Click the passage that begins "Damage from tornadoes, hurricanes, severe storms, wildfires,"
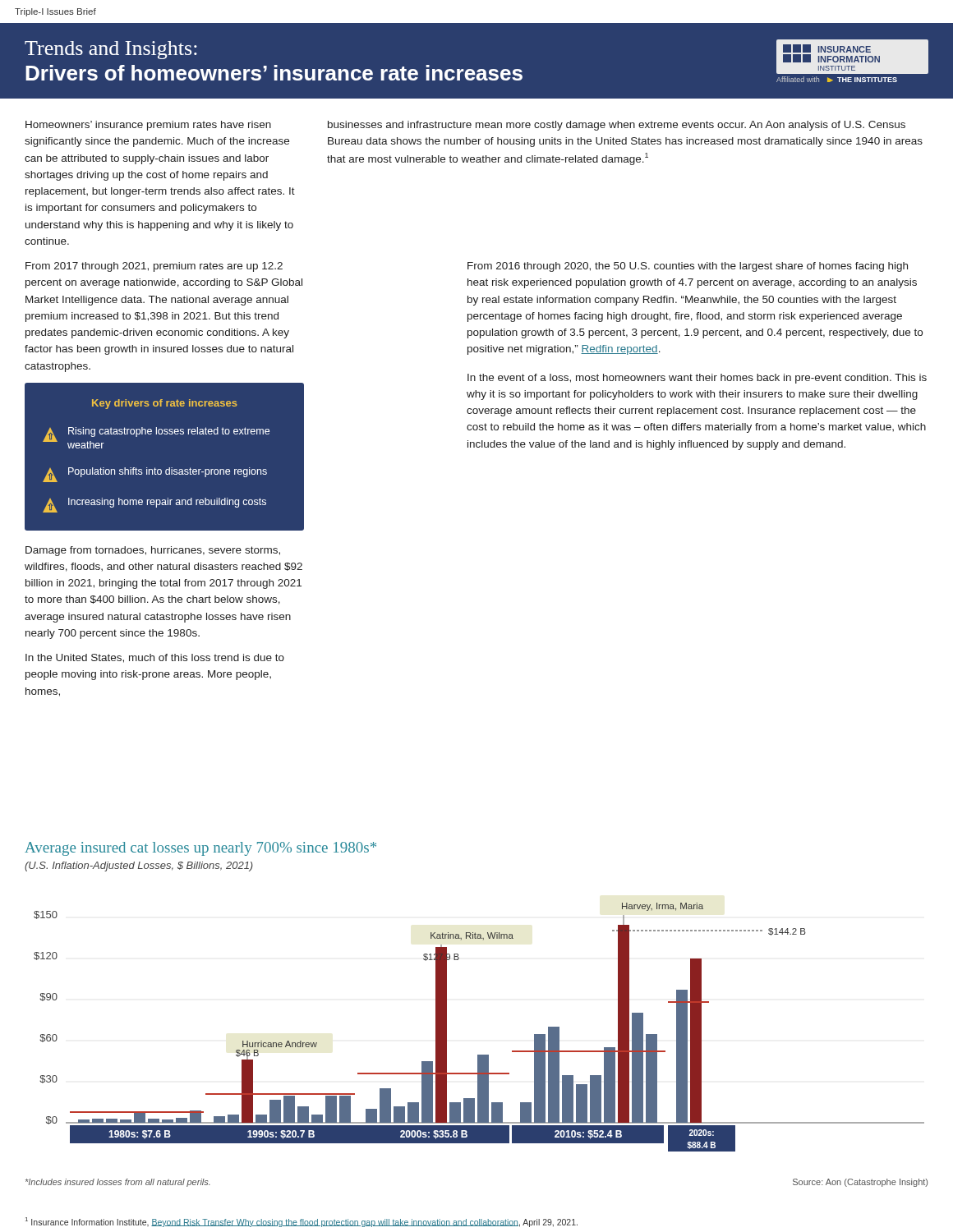Image resolution: width=953 pixels, height=1232 pixels. [x=164, y=621]
